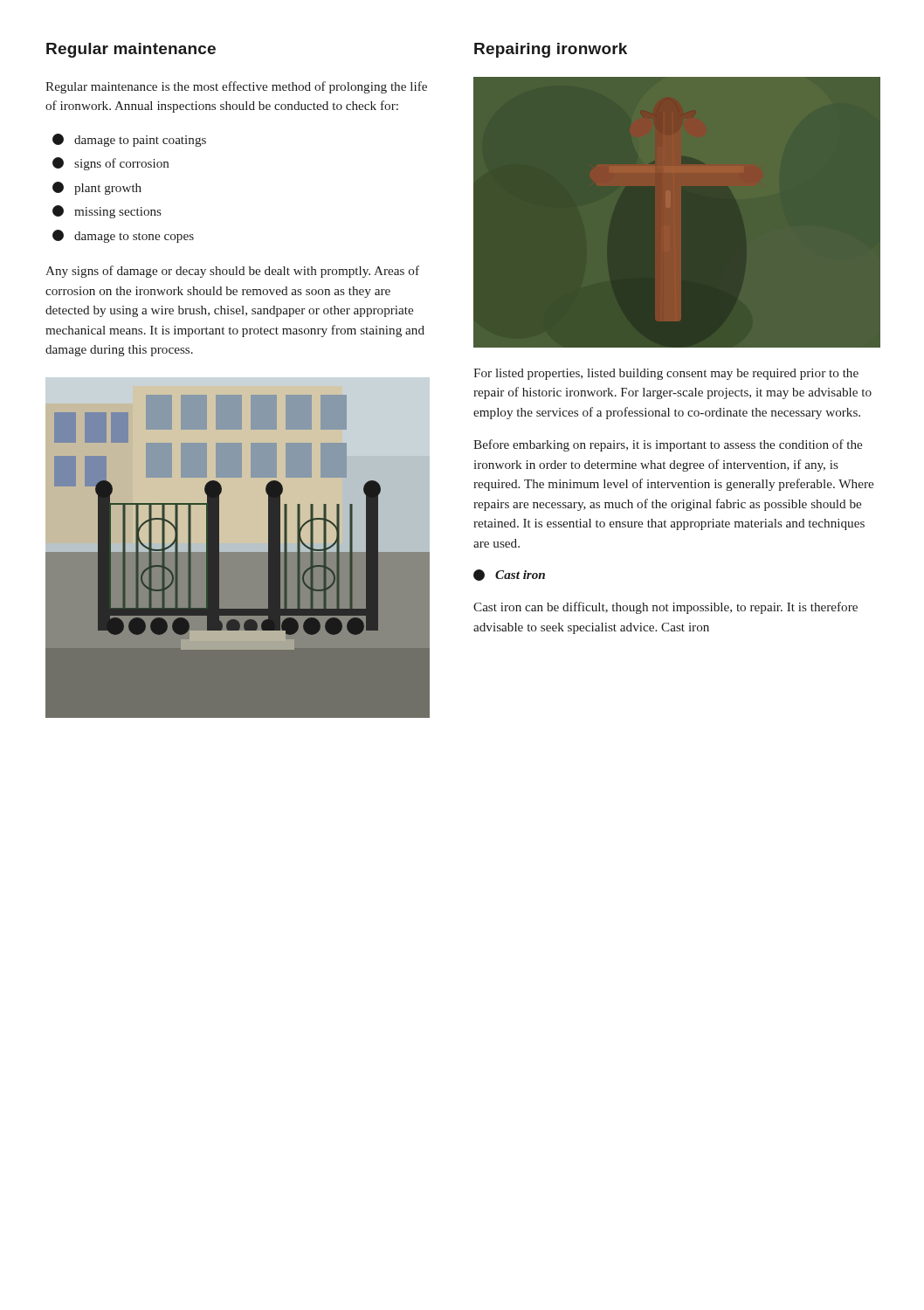924x1310 pixels.
Task: Find the region starting "Any signs of damage or"
Action: click(238, 310)
